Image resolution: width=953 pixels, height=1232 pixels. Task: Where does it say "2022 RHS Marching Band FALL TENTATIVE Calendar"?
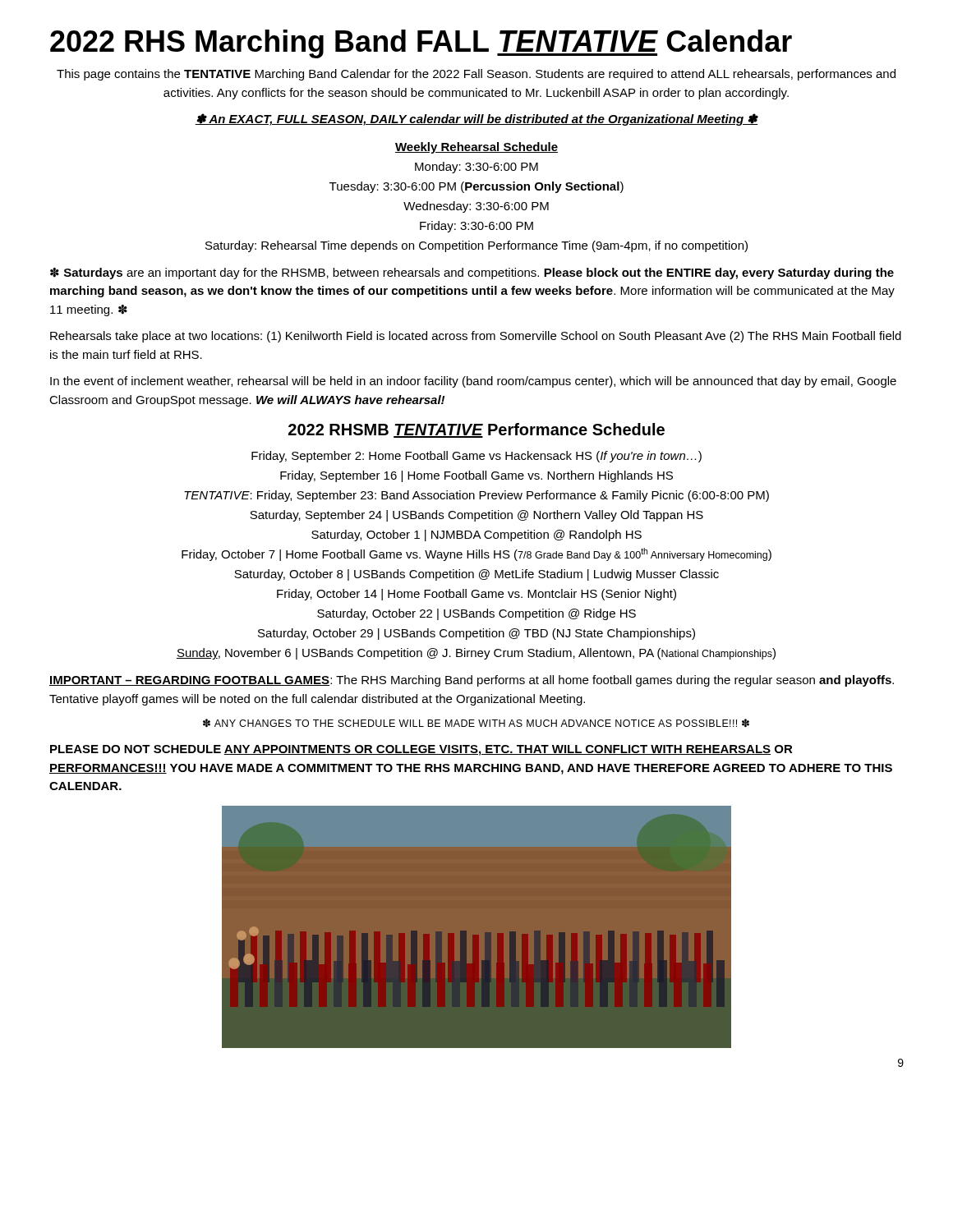[421, 41]
